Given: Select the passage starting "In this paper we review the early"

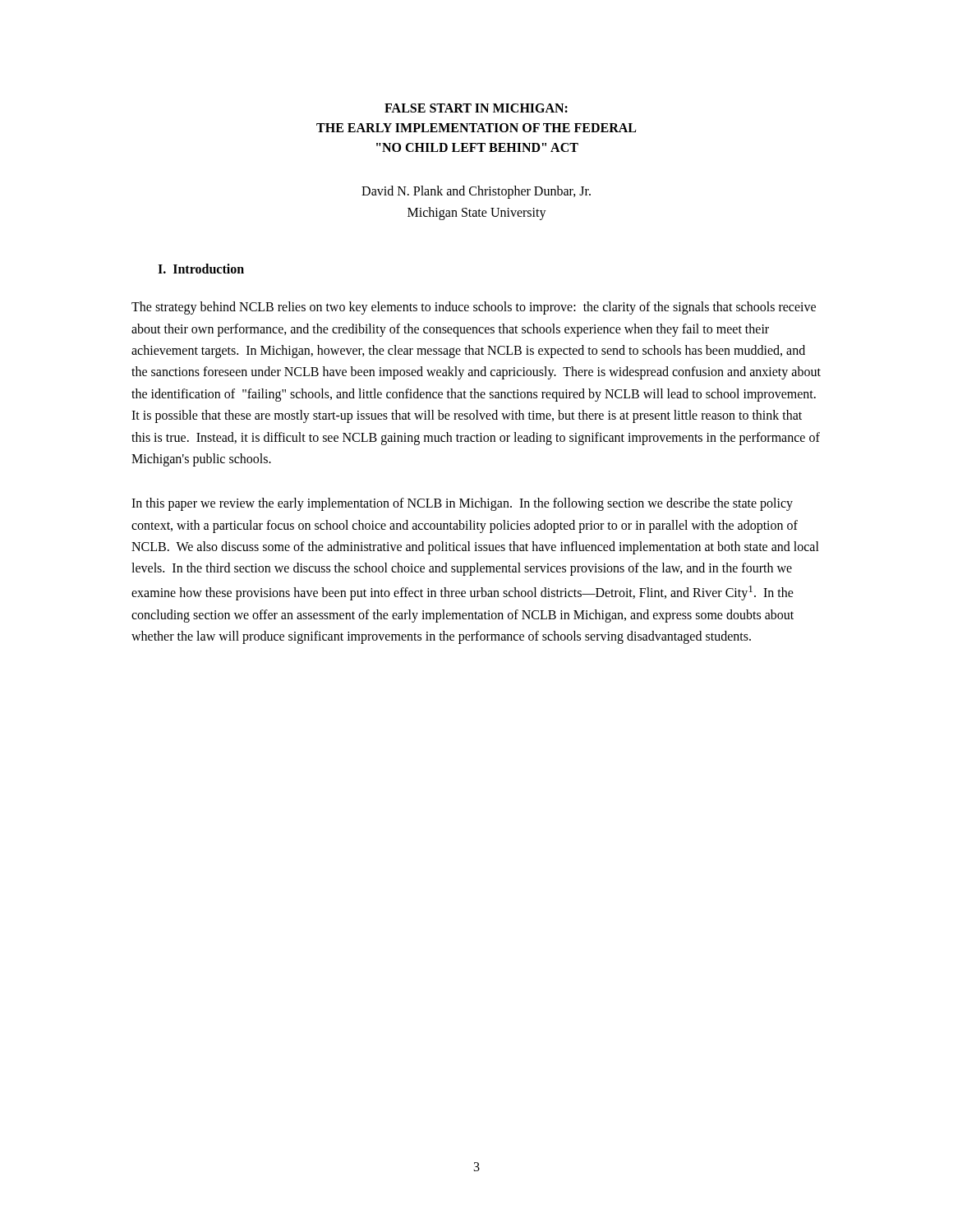Looking at the screenshot, I should (x=475, y=570).
